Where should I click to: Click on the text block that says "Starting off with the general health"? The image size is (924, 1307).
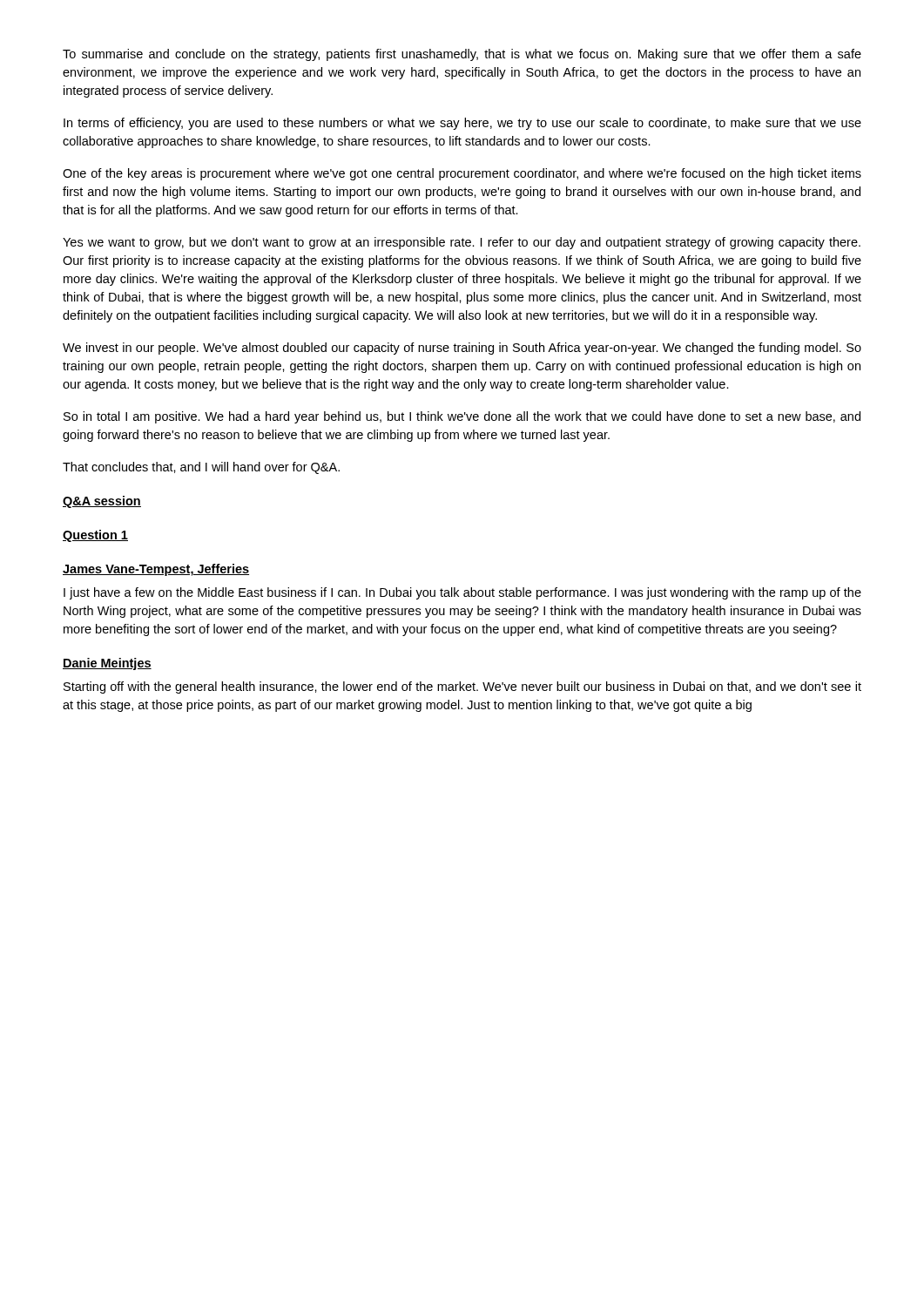coord(462,696)
